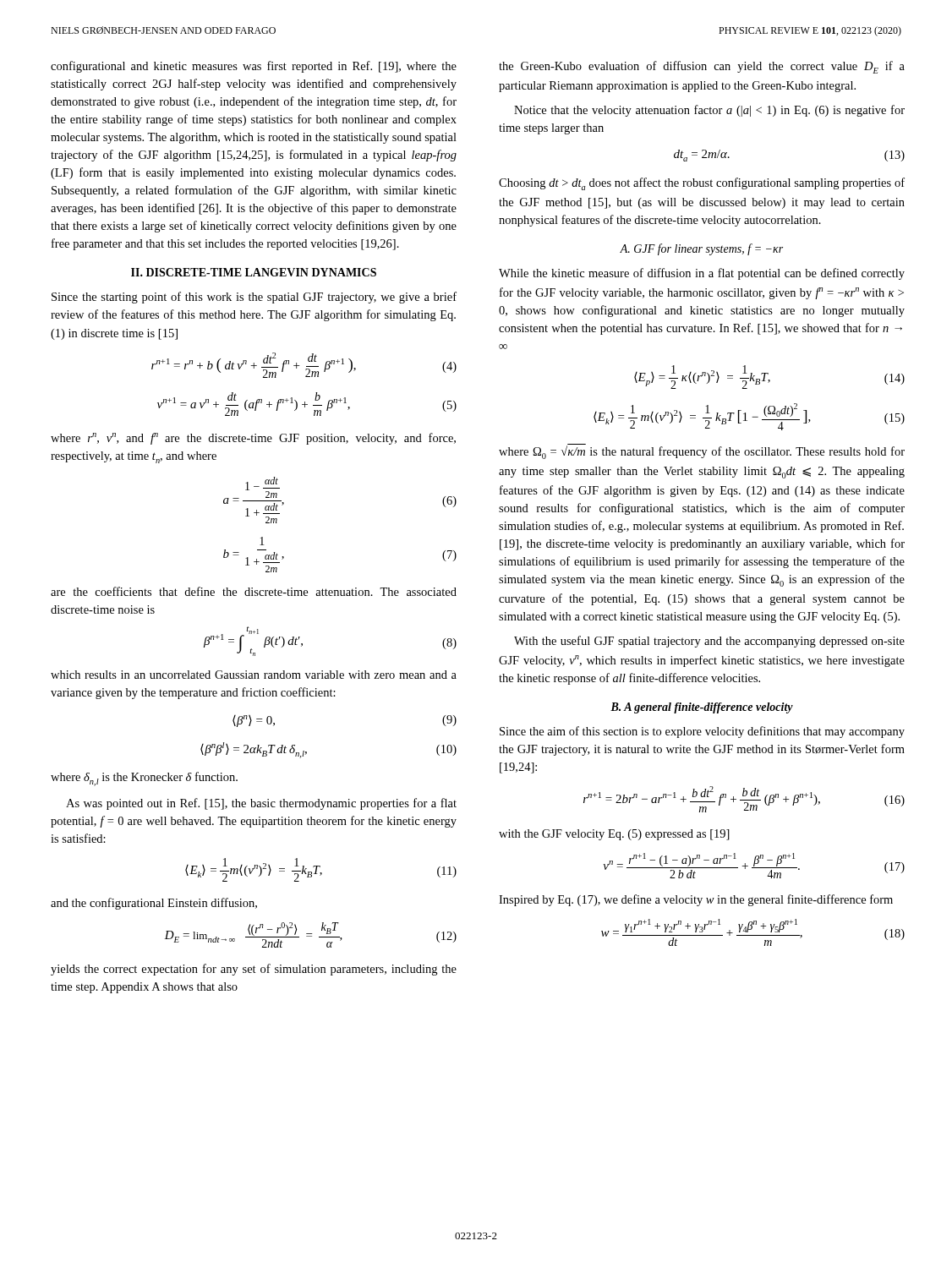Click on the region starting "which results in an uncorrelated Gaussian random variable"
Image resolution: width=952 pixels, height=1268 pixels.
click(254, 684)
